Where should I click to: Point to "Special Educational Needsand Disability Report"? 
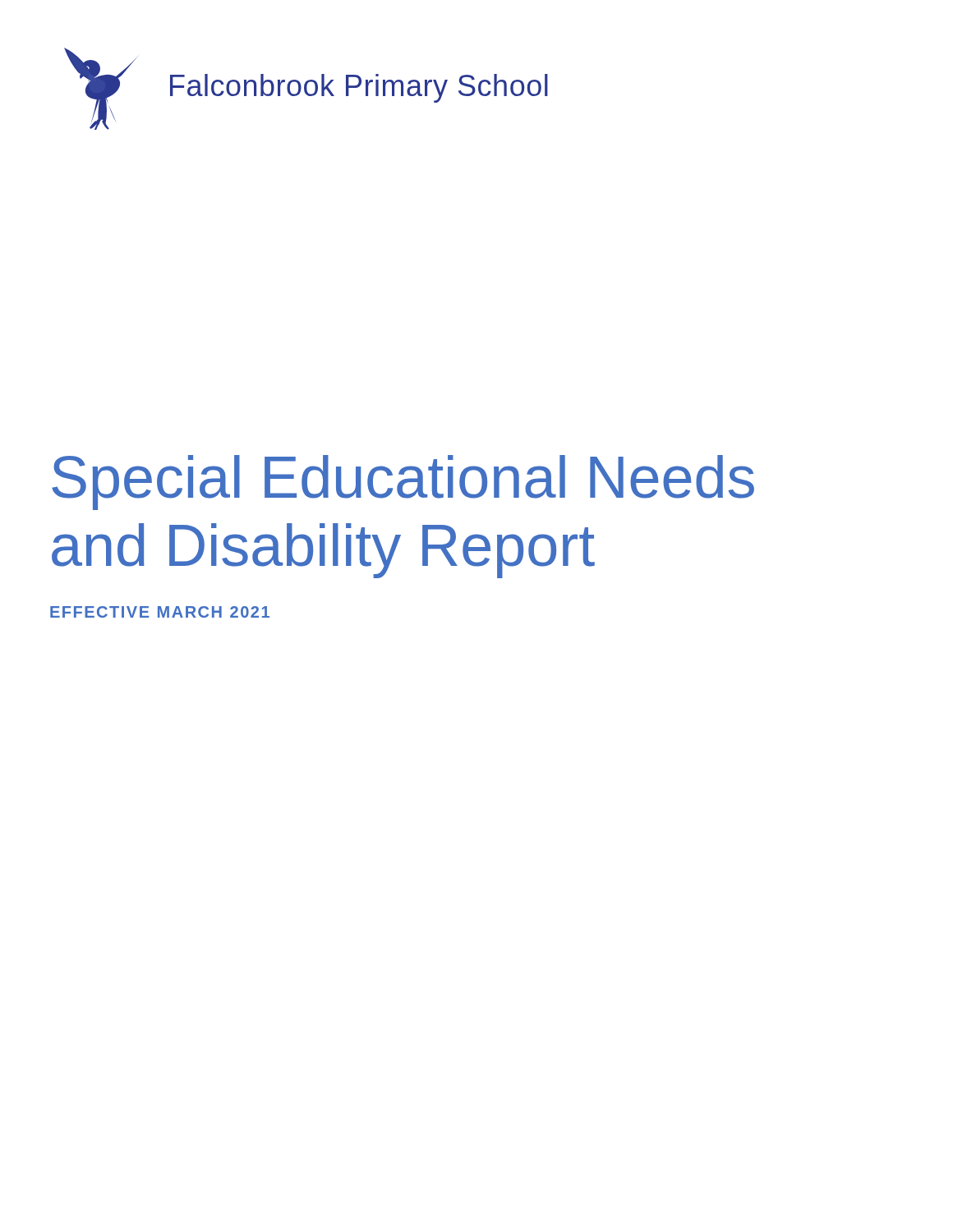[476, 512]
